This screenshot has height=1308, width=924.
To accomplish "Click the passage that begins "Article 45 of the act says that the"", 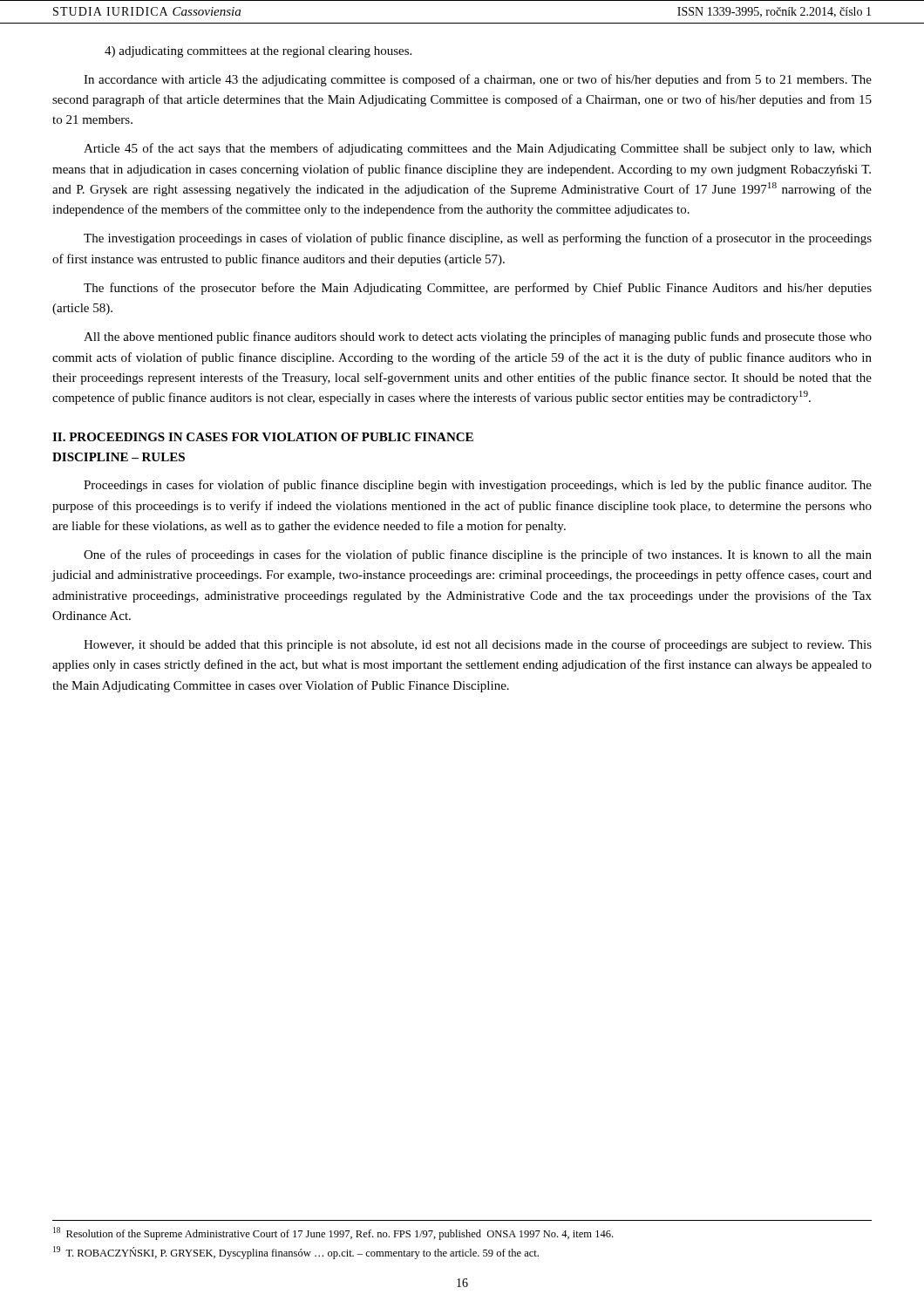I will (462, 179).
